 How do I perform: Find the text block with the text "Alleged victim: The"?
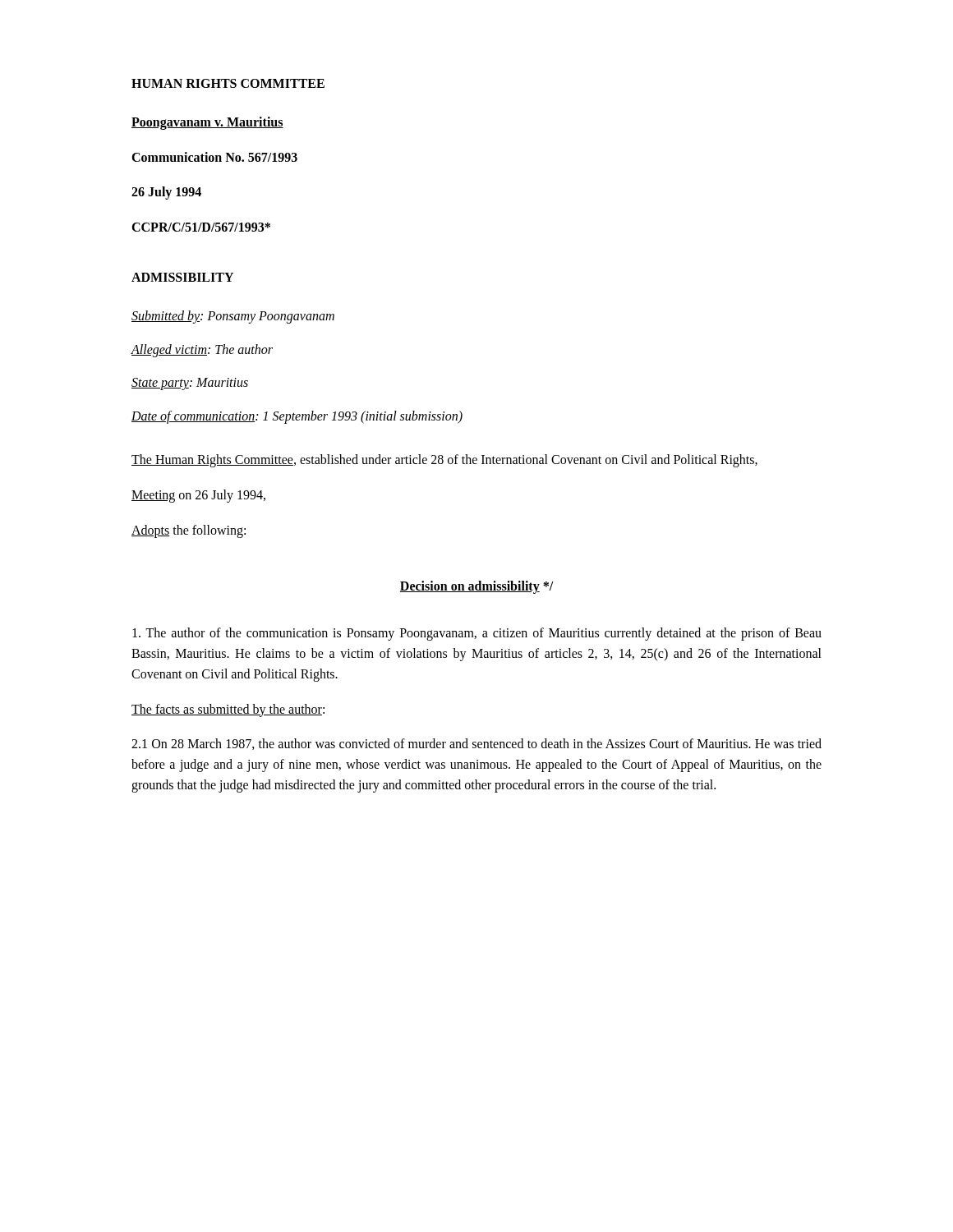click(202, 351)
